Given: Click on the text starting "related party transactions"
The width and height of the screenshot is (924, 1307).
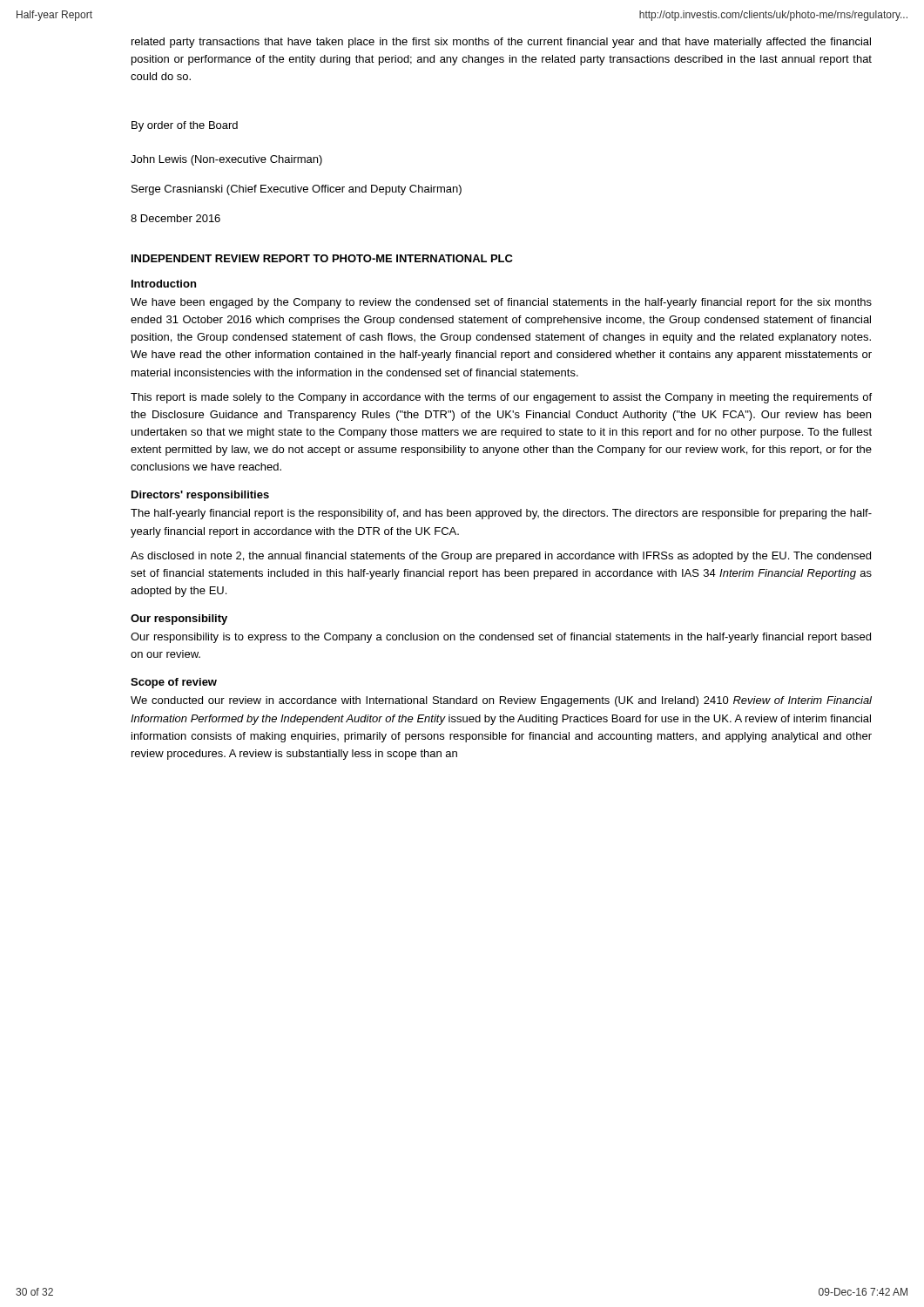Looking at the screenshot, I should pos(501,59).
